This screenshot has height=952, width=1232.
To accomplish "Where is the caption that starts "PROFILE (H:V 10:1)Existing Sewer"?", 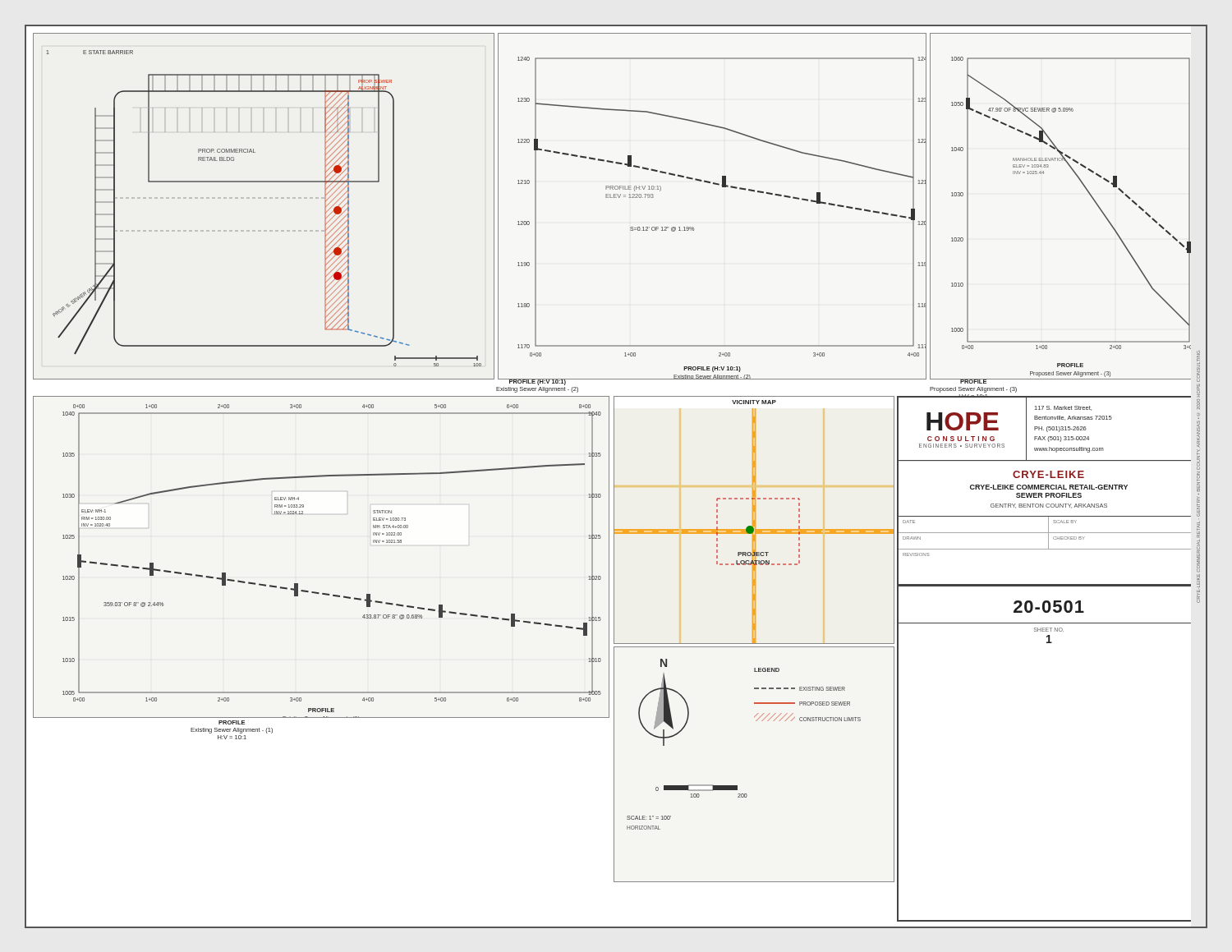I will click(537, 385).
